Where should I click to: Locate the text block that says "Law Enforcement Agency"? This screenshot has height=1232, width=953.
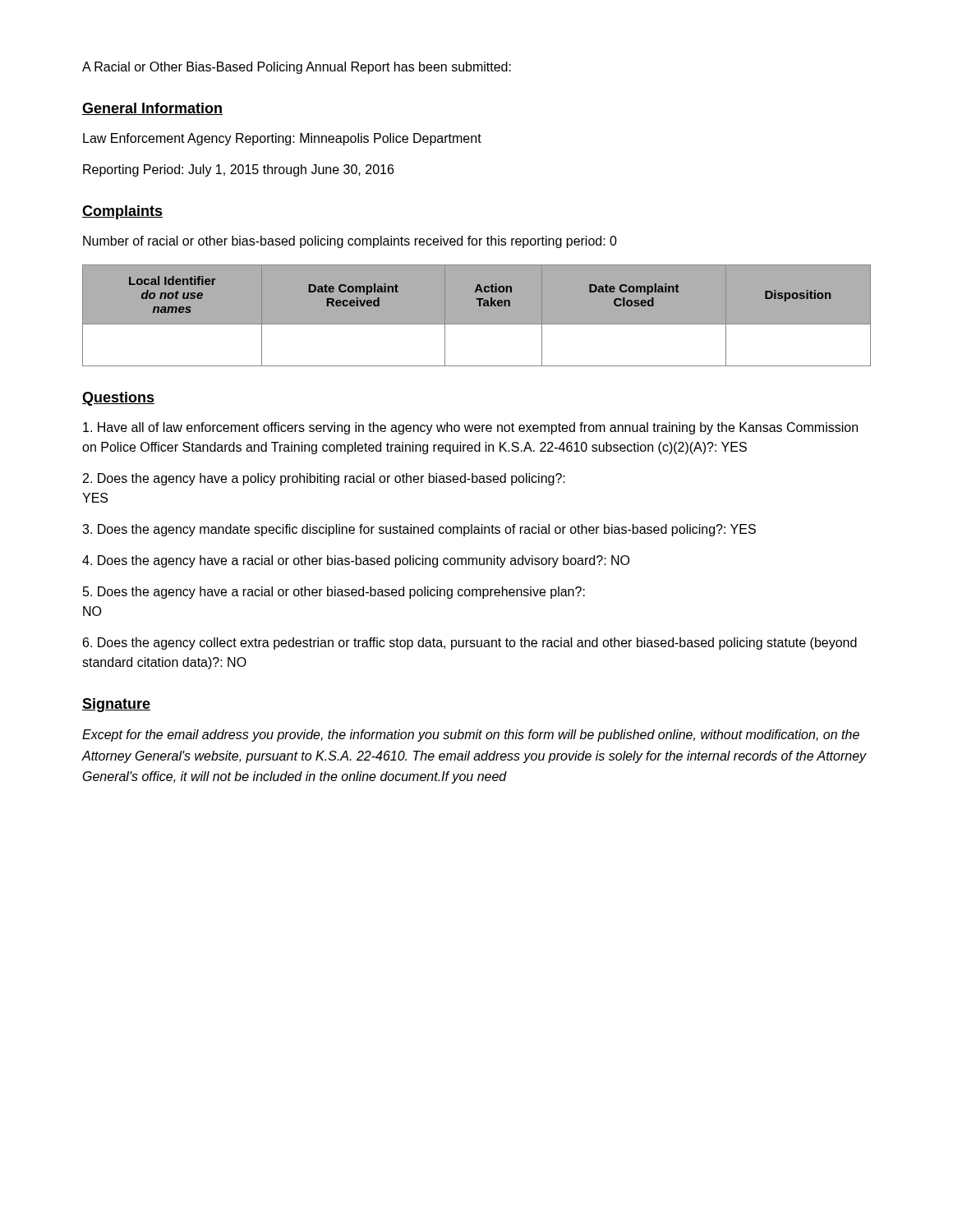[282, 138]
